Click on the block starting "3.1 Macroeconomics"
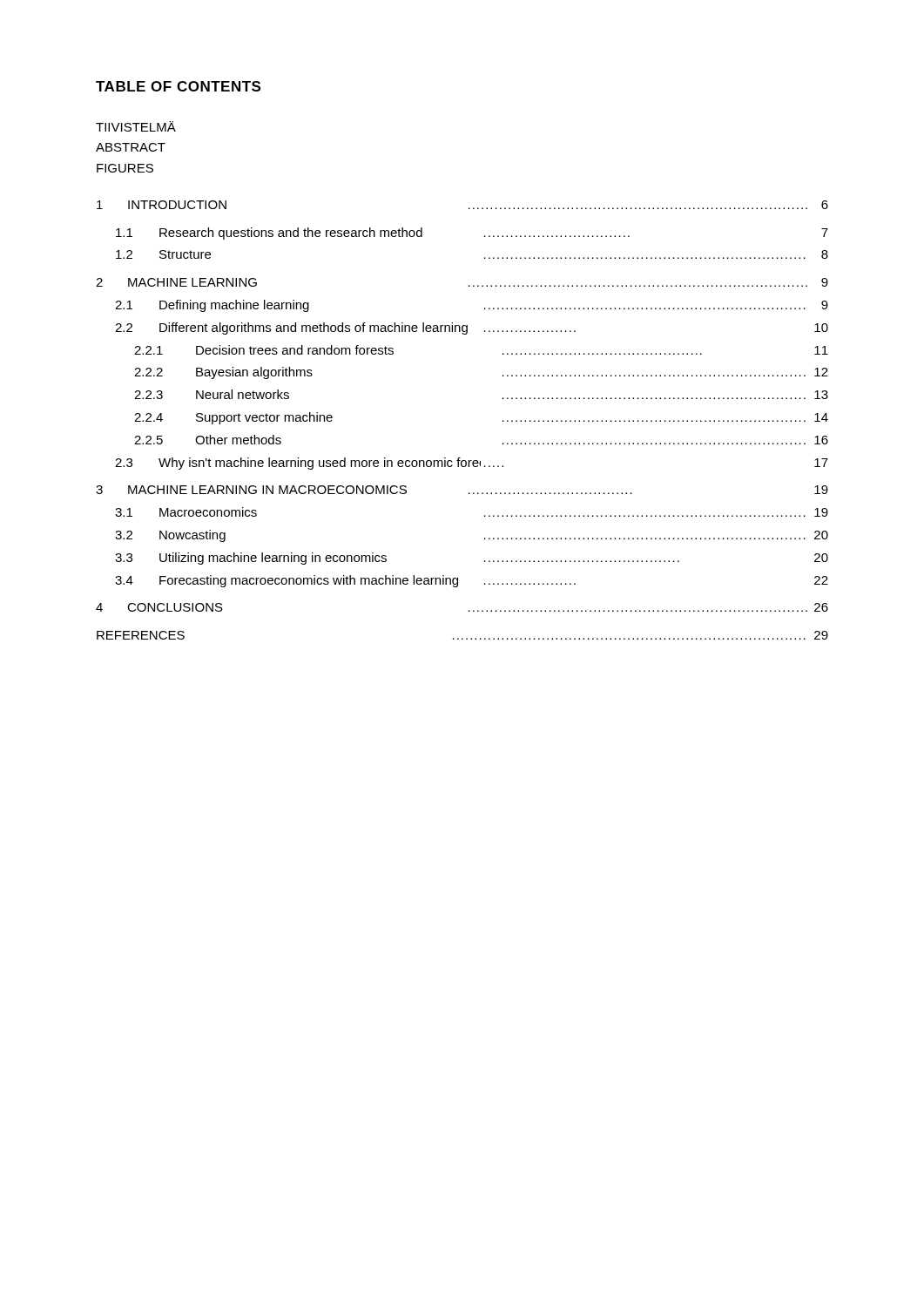The image size is (924, 1307). point(211,511)
